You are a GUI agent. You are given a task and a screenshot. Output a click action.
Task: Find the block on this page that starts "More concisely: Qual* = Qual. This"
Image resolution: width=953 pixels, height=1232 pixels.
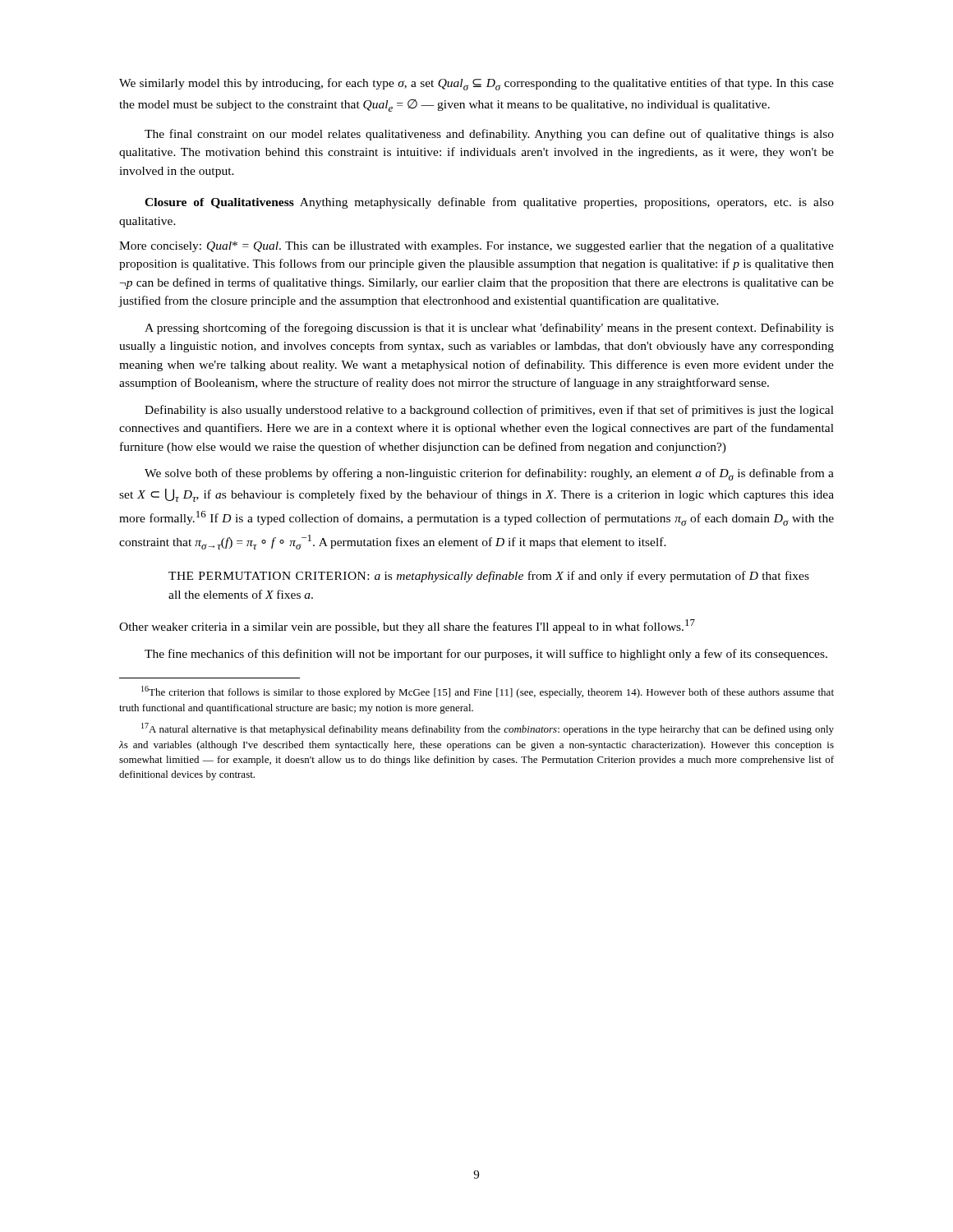(476, 273)
